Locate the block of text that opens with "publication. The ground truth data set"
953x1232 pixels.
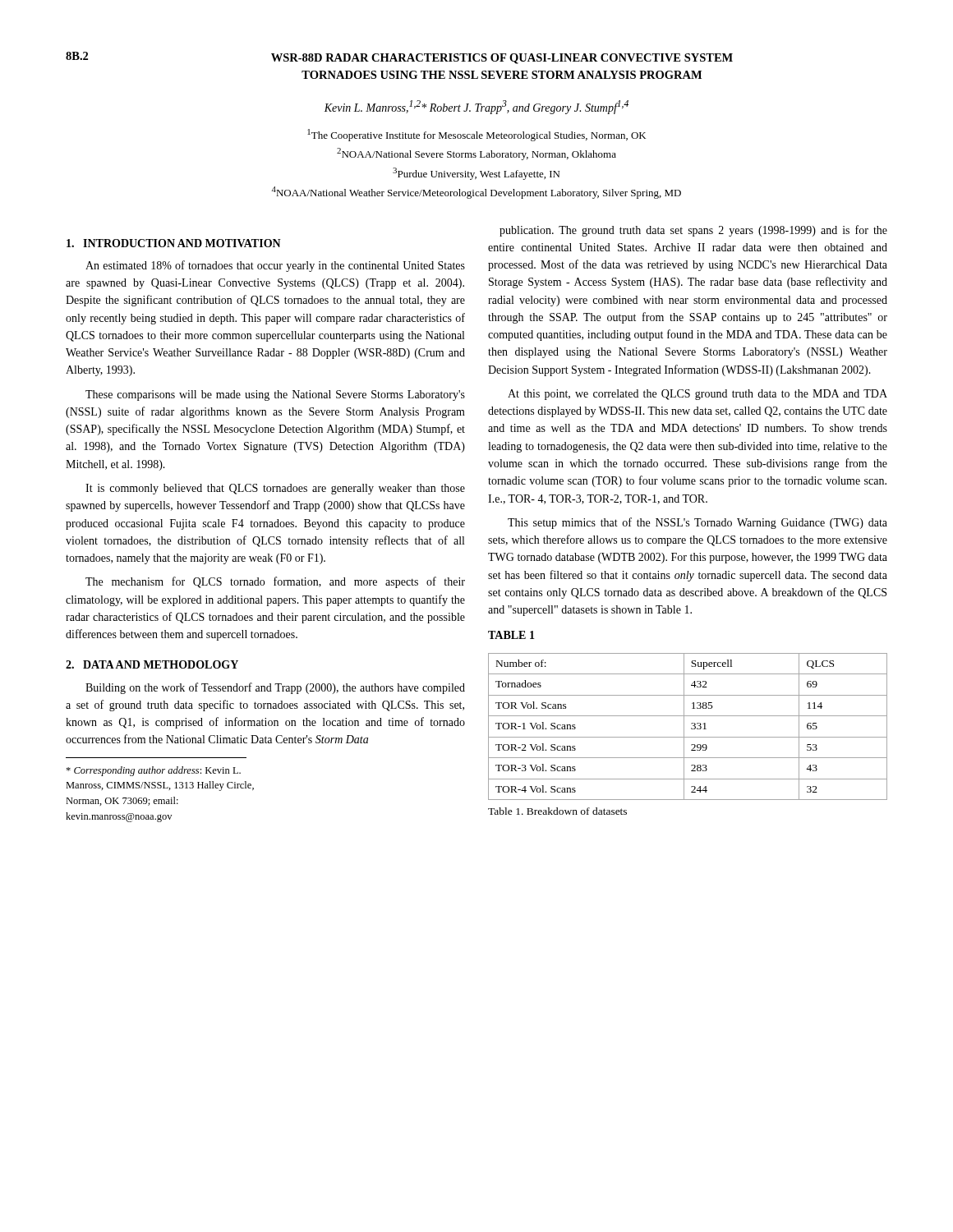click(x=688, y=420)
